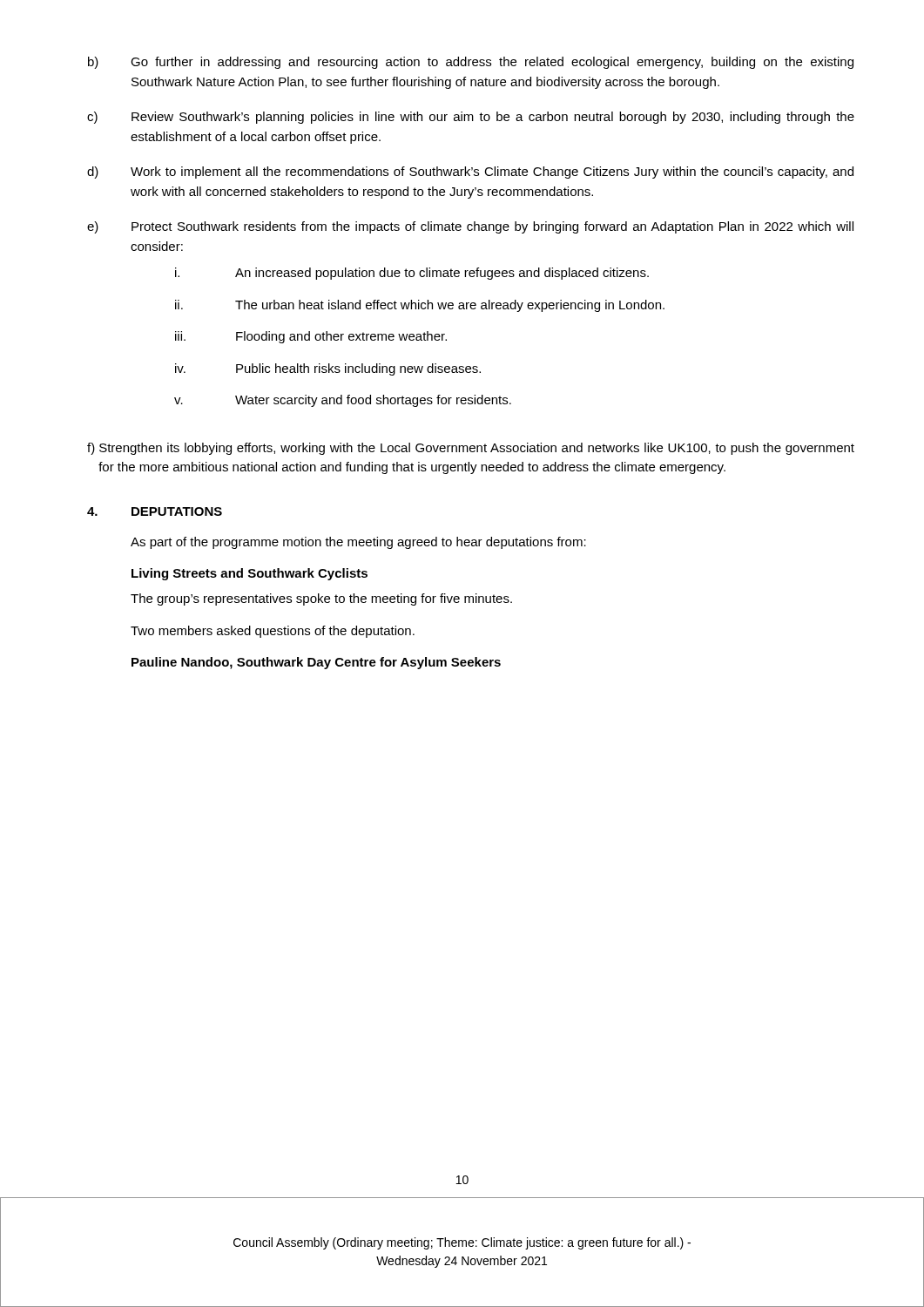Click on the list item that reads "ii. The urban"
The image size is (924, 1307).
pos(514,305)
